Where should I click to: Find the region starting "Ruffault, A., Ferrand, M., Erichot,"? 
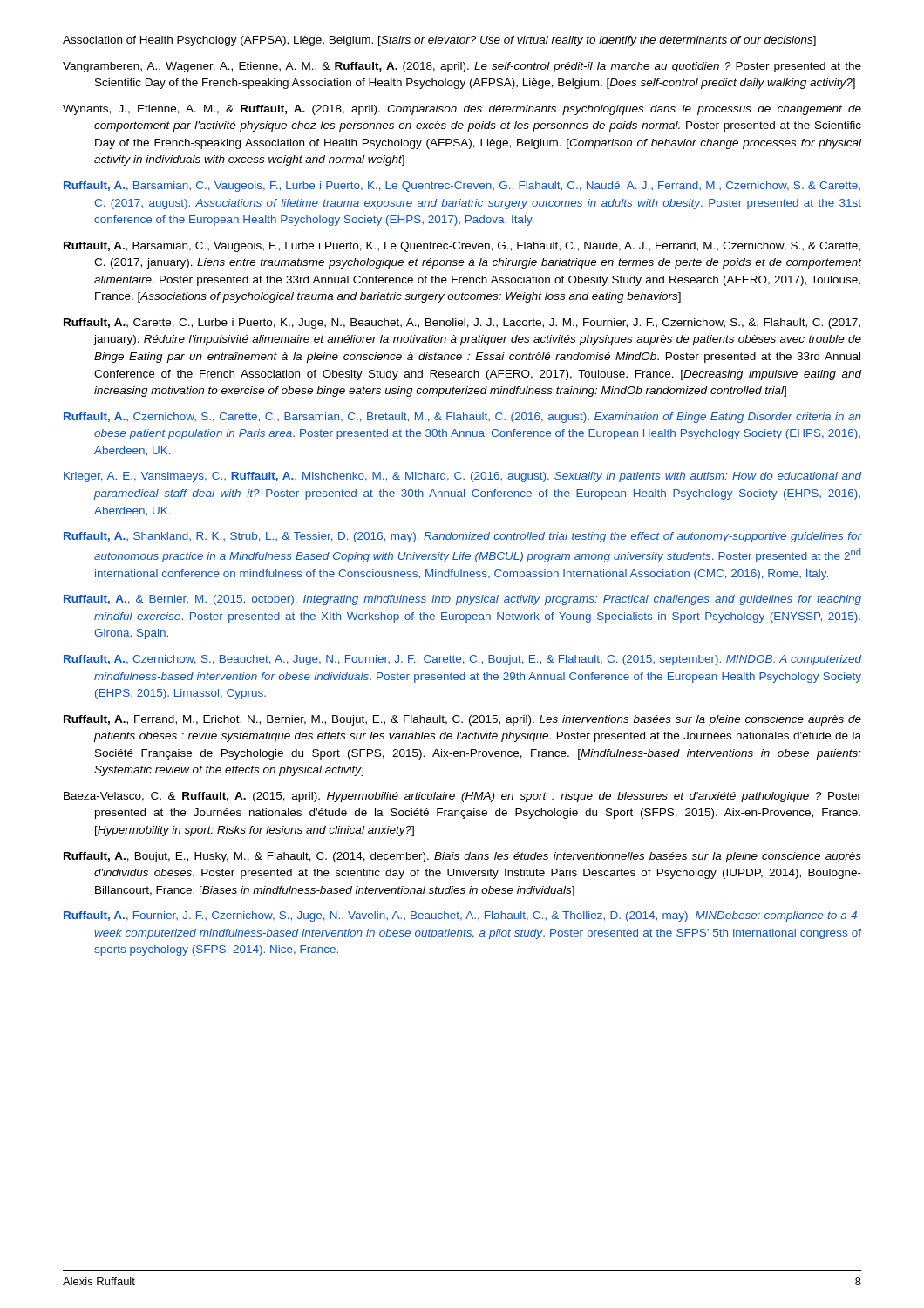(x=462, y=744)
